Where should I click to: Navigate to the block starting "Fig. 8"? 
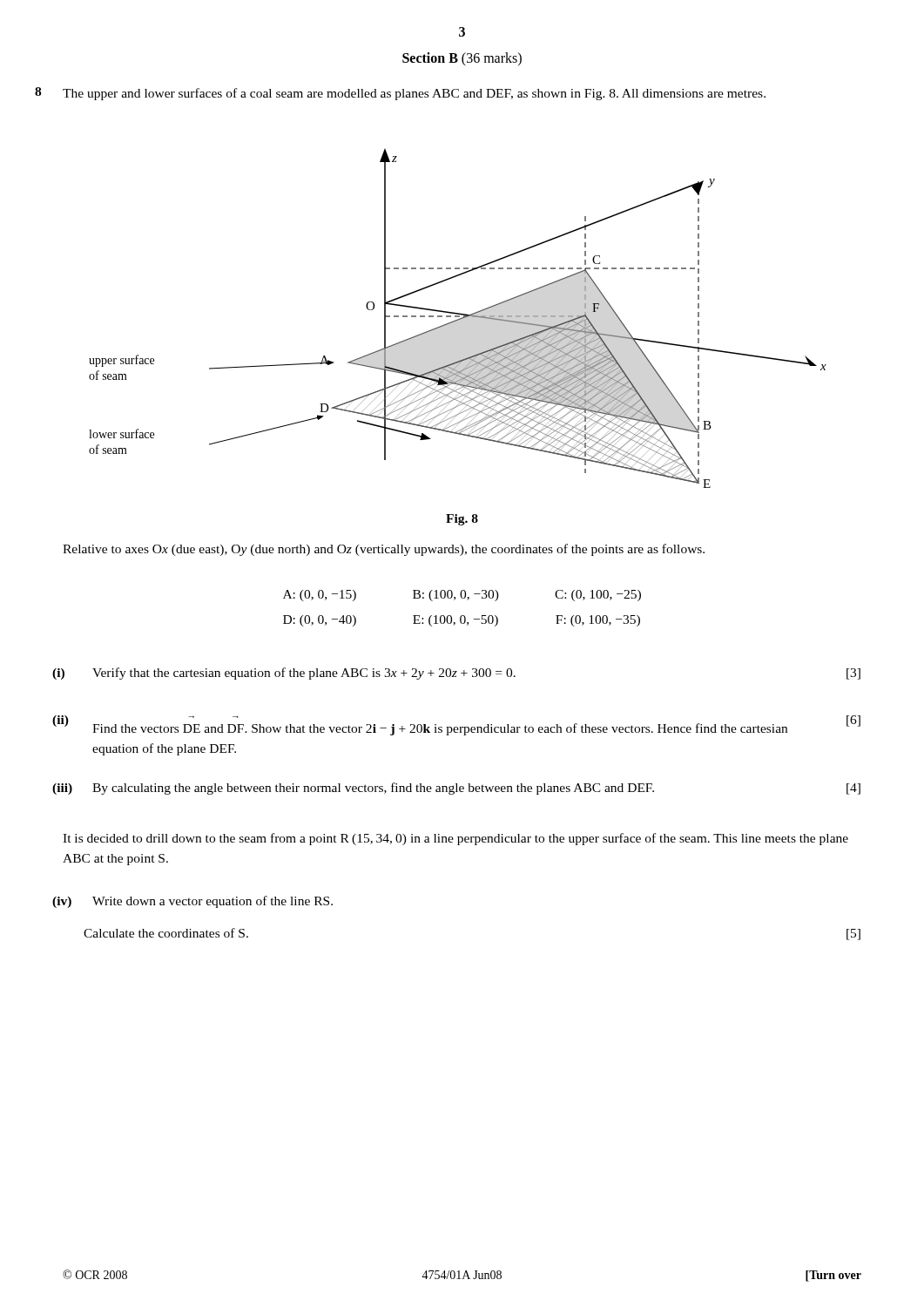point(462,518)
